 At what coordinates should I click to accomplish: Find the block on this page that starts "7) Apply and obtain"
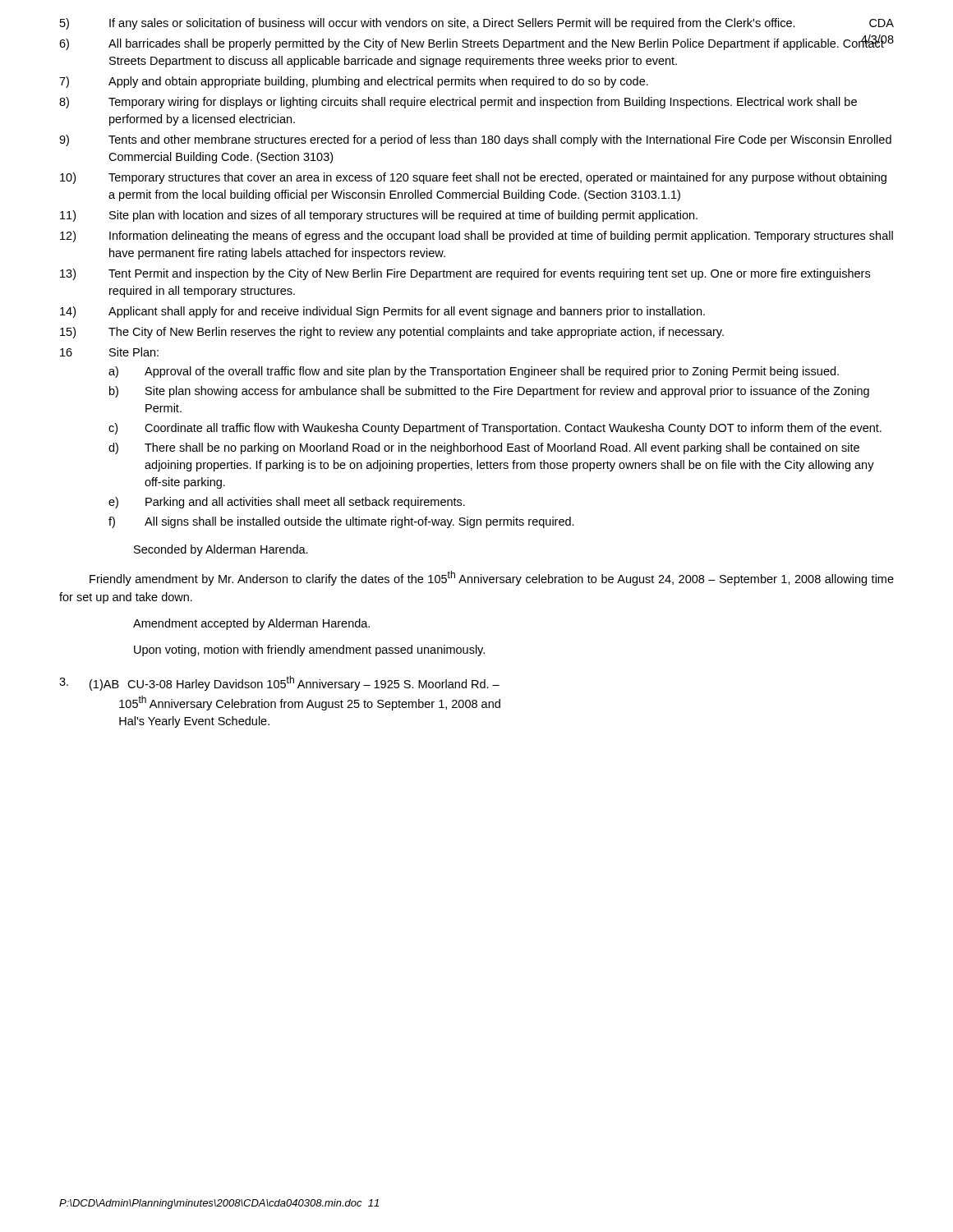(x=476, y=82)
